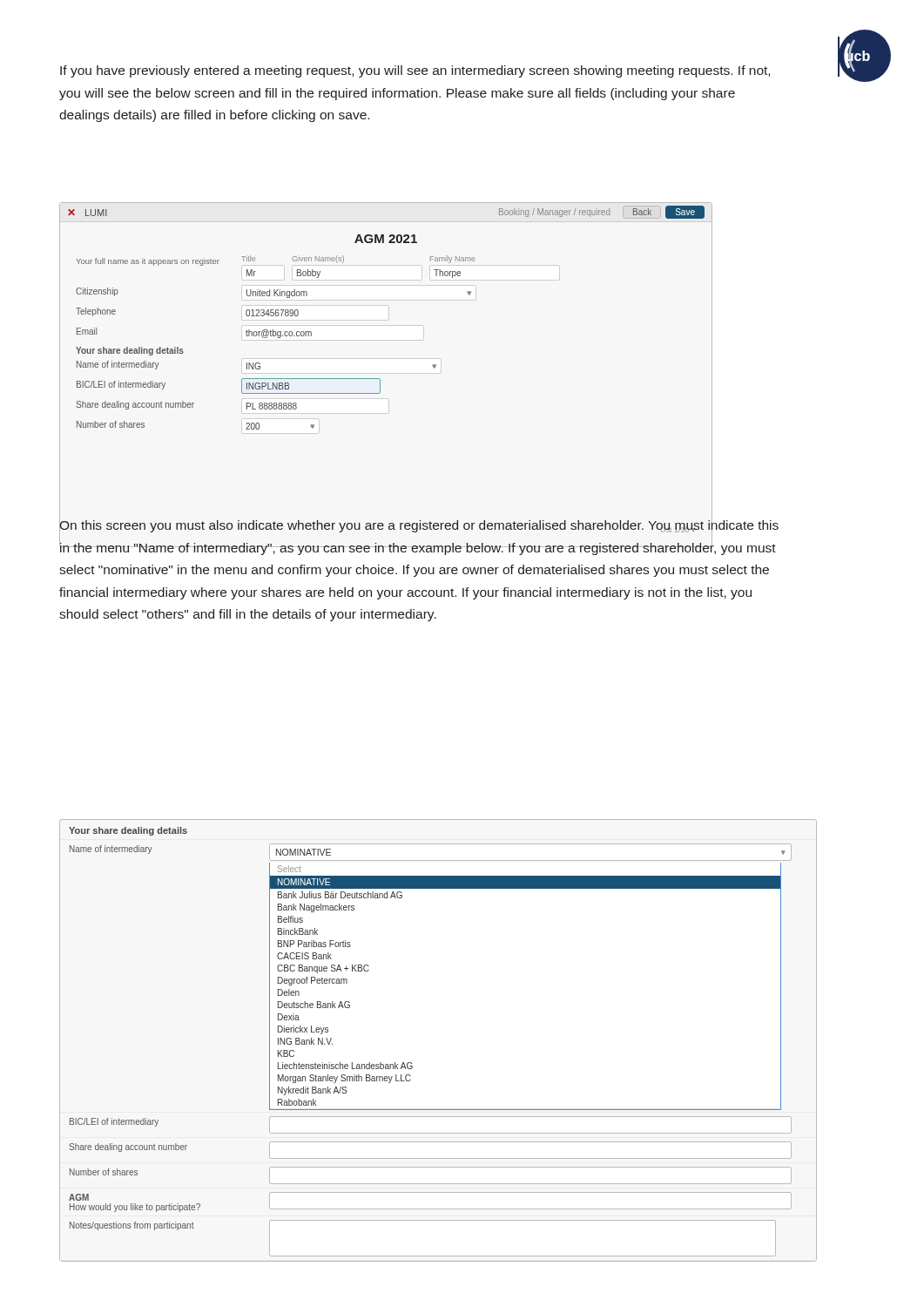Find the logo

click(854, 56)
